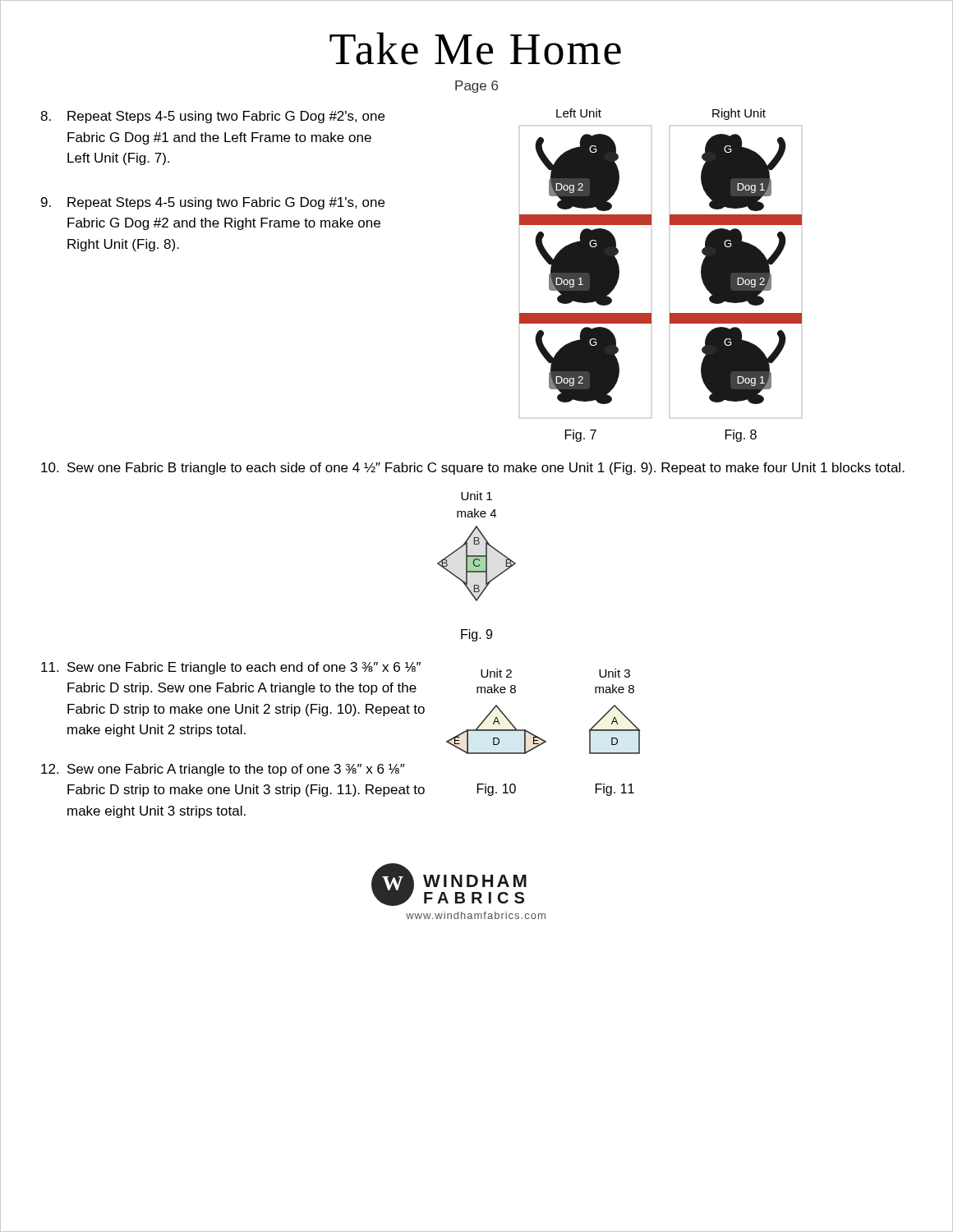Navigate to the block starting "9. Repeat Steps"
The height and width of the screenshot is (1232, 953).
217,223
